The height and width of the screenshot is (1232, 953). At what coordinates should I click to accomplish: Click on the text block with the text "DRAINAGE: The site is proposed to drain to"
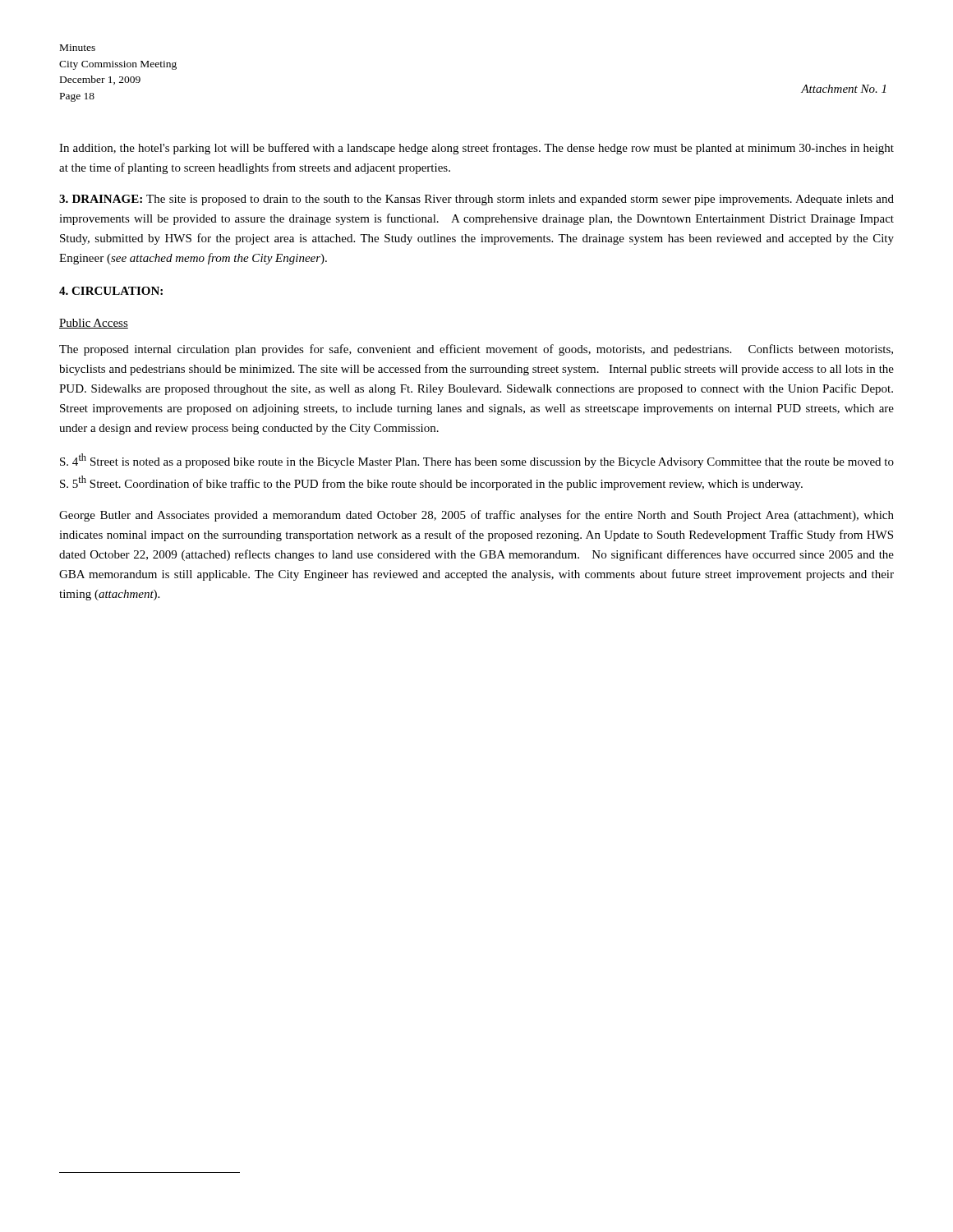(476, 228)
